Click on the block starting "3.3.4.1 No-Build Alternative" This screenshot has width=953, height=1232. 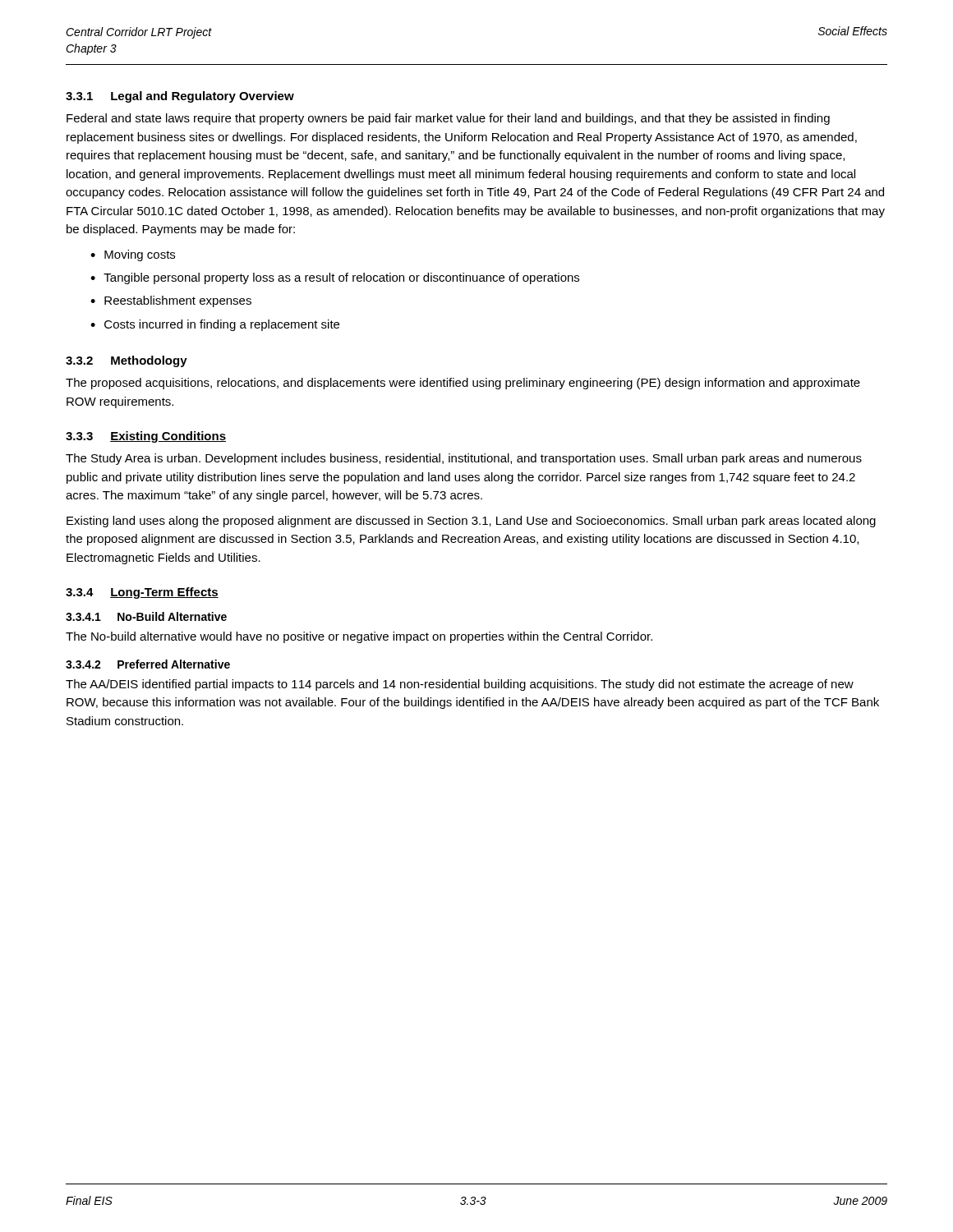click(146, 617)
